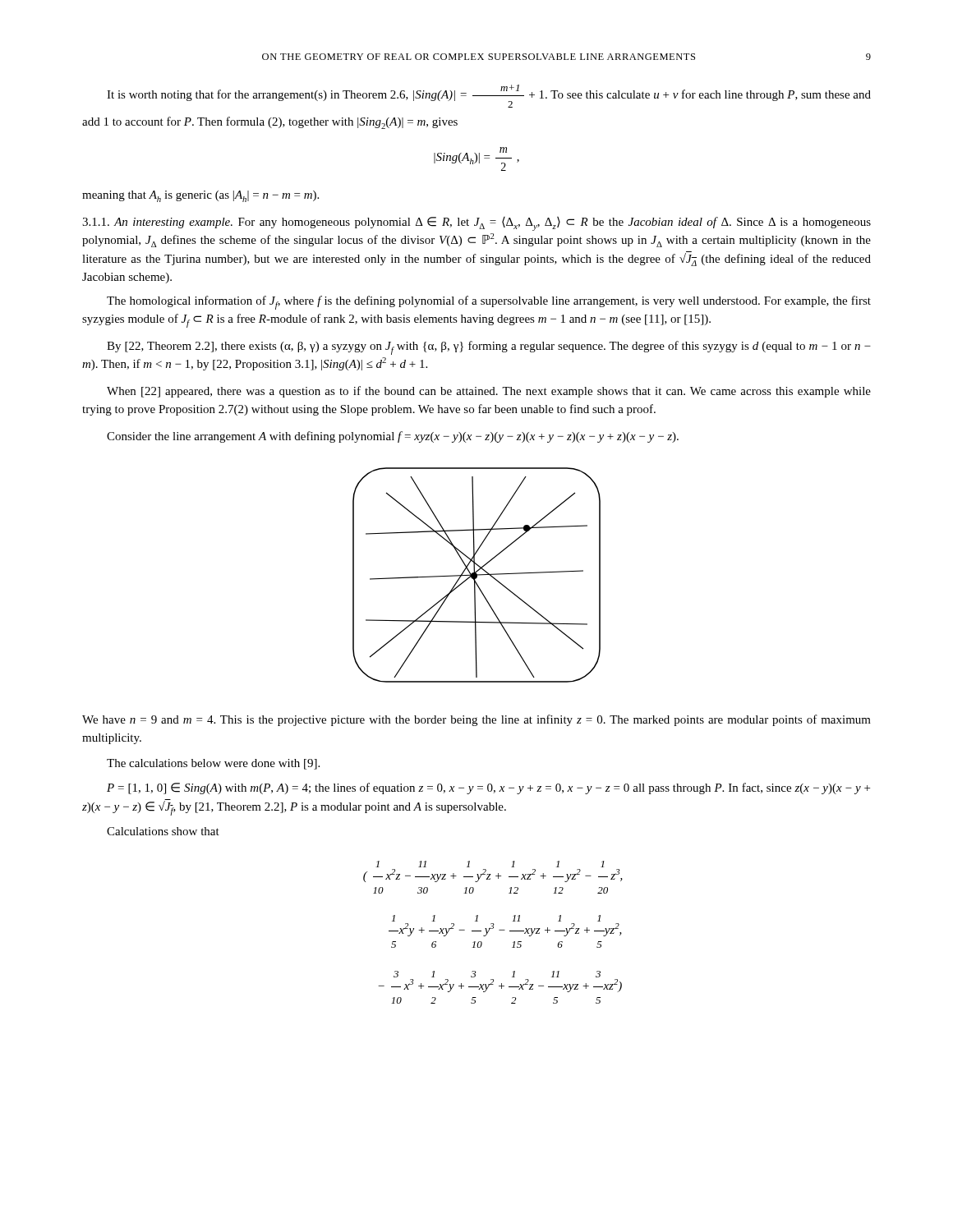Click on the text block that reads "meaning that Ah is"
Screen dimensions: 1232x953
(x=201, y=196)
